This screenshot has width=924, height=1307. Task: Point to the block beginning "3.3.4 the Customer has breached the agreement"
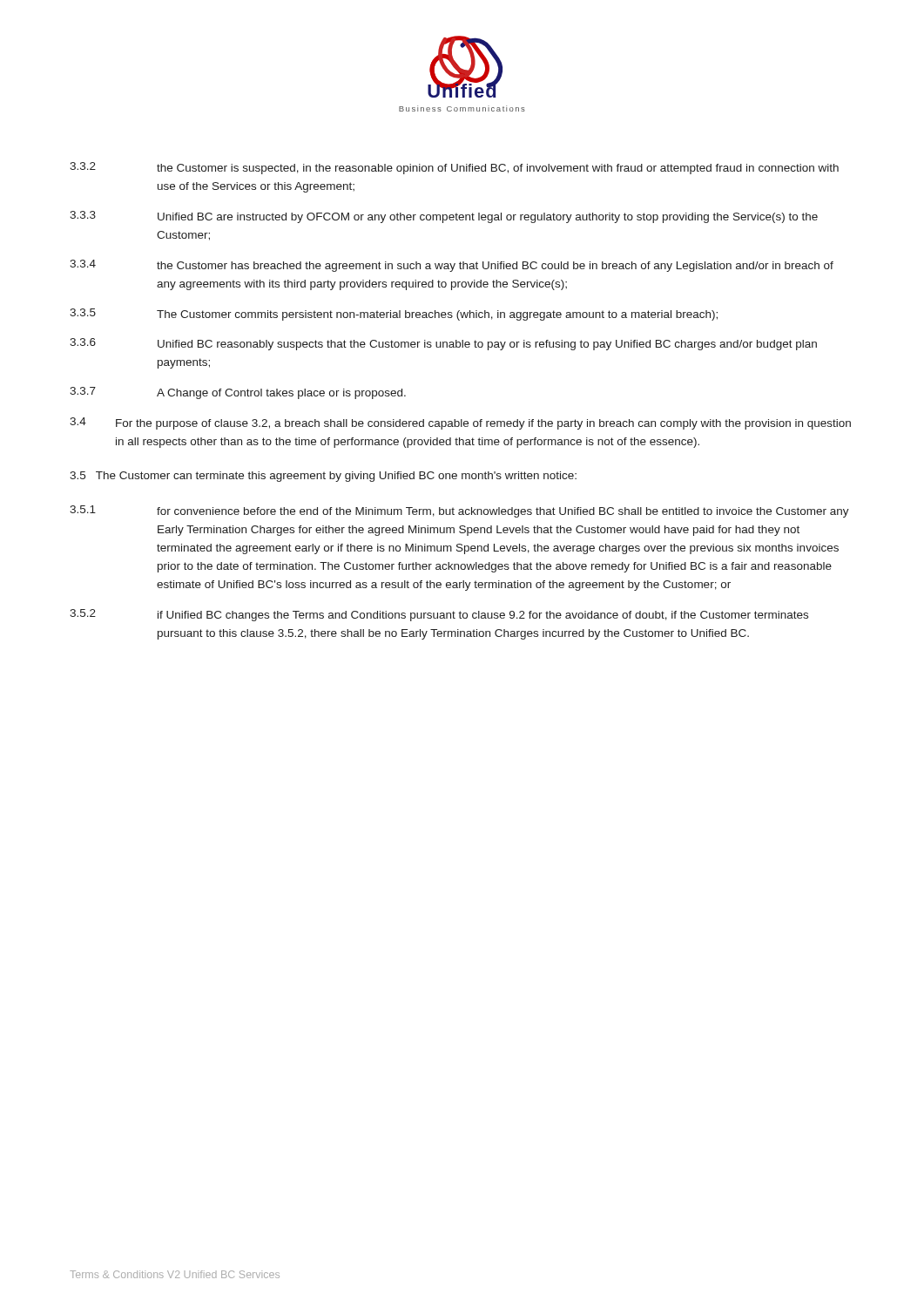[462, 275]
